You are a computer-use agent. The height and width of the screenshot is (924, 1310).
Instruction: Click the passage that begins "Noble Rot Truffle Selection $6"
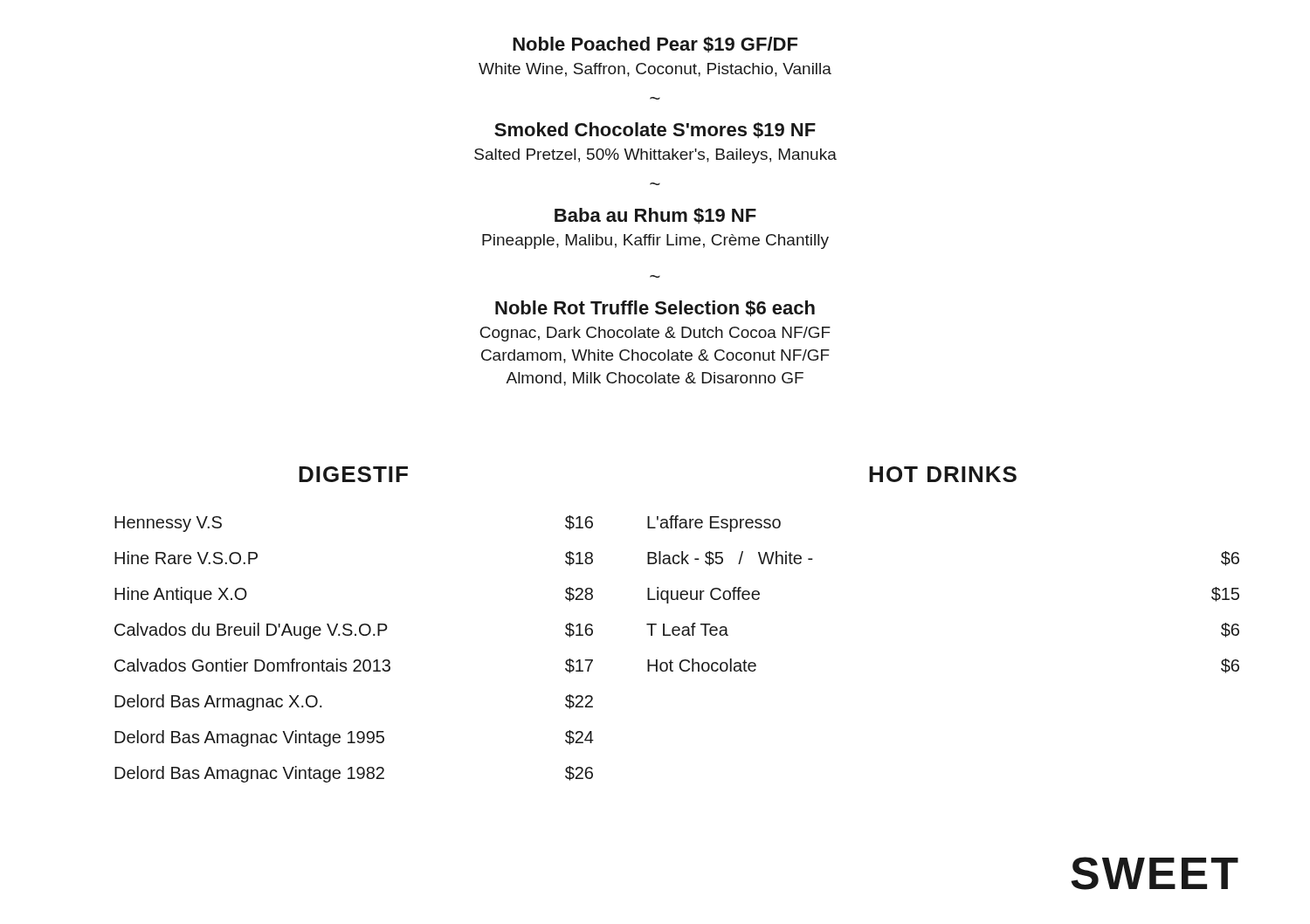(655, 342)
